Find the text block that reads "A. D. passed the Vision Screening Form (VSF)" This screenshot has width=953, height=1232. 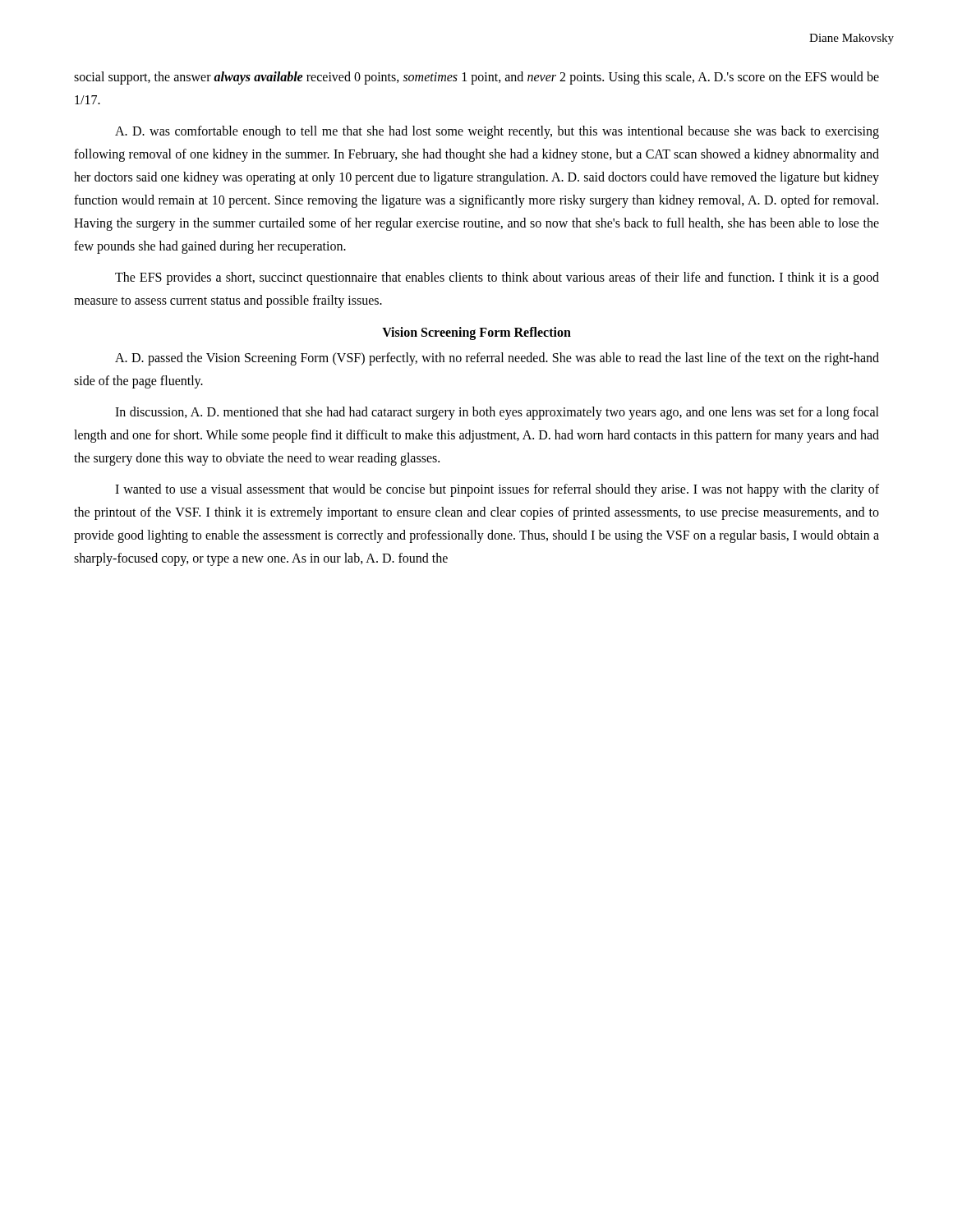pyautogui.click(x=476, y=370)
